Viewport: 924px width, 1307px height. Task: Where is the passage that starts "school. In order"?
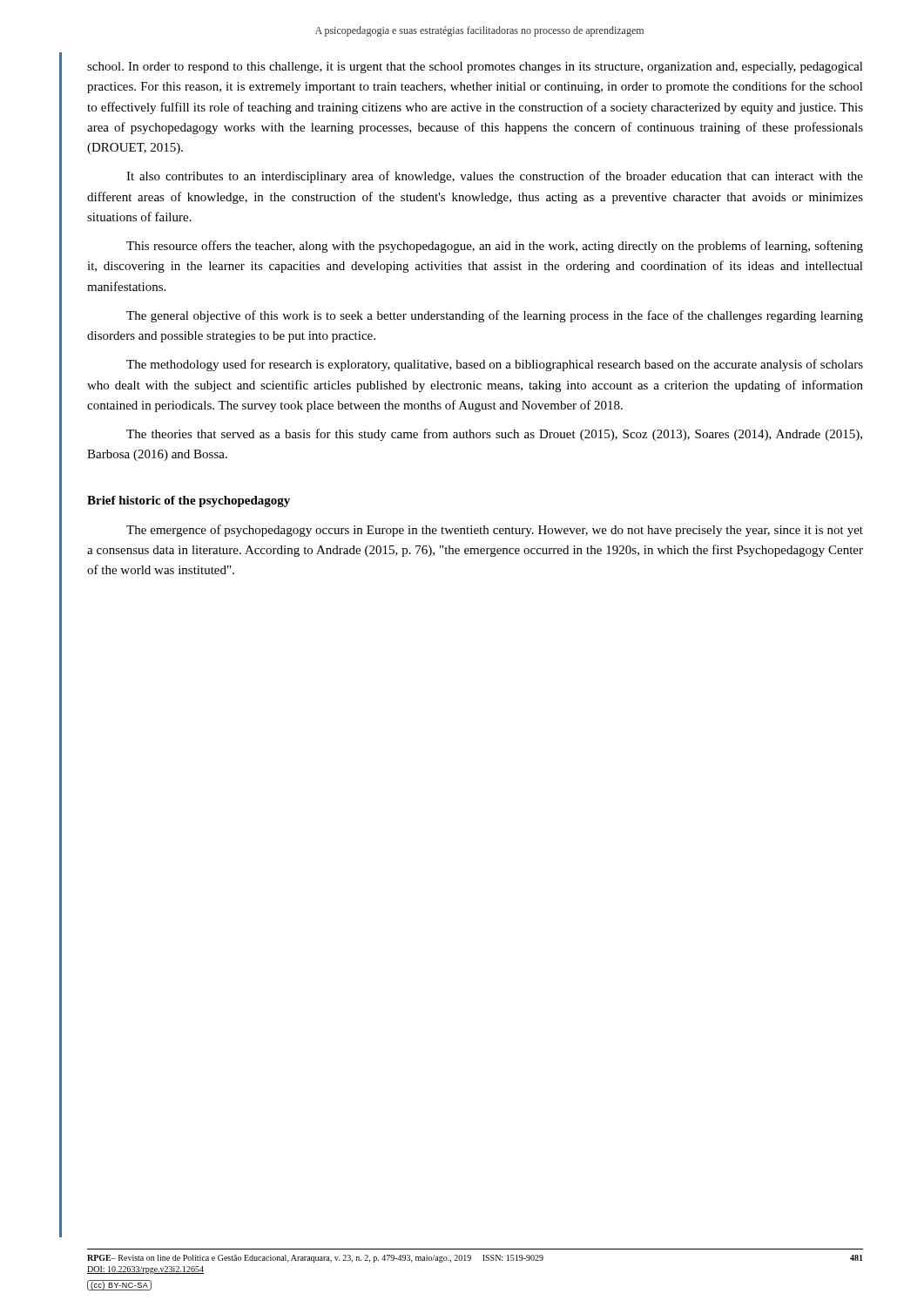[x=475, y=107]
